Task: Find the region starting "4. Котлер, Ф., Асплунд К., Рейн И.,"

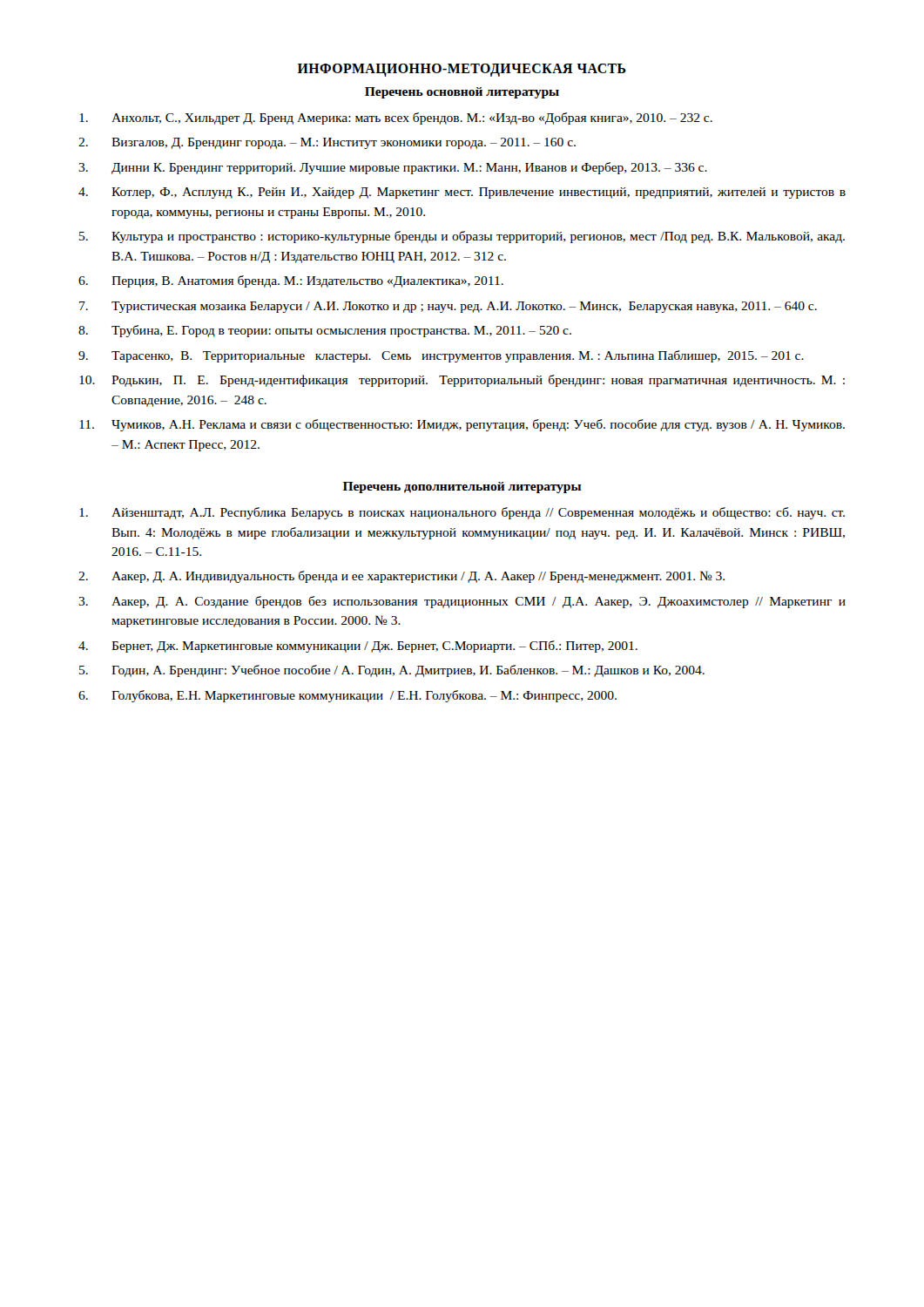Action: click(462, 202)
